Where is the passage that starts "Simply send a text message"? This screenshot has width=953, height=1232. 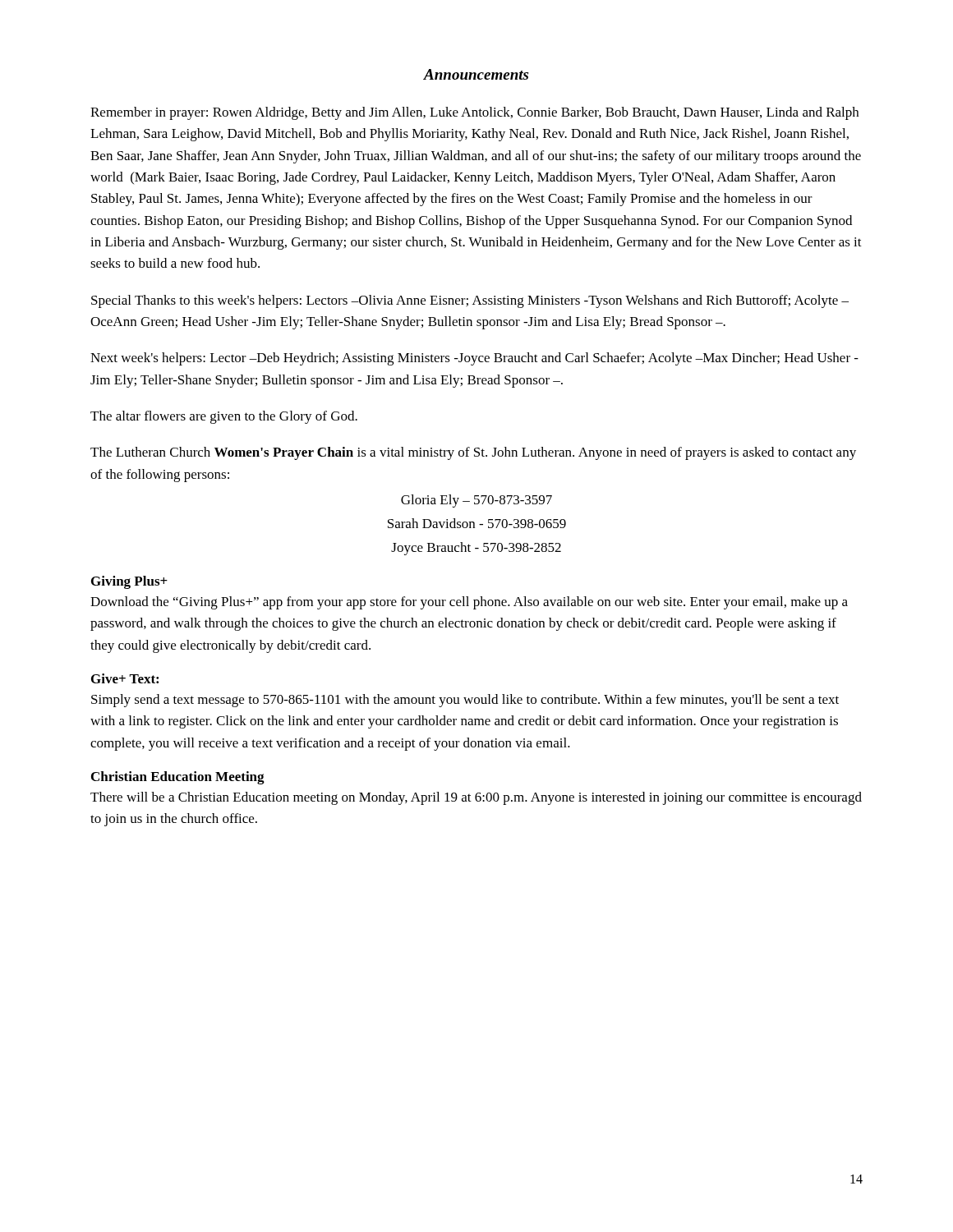tap(465, 721)
